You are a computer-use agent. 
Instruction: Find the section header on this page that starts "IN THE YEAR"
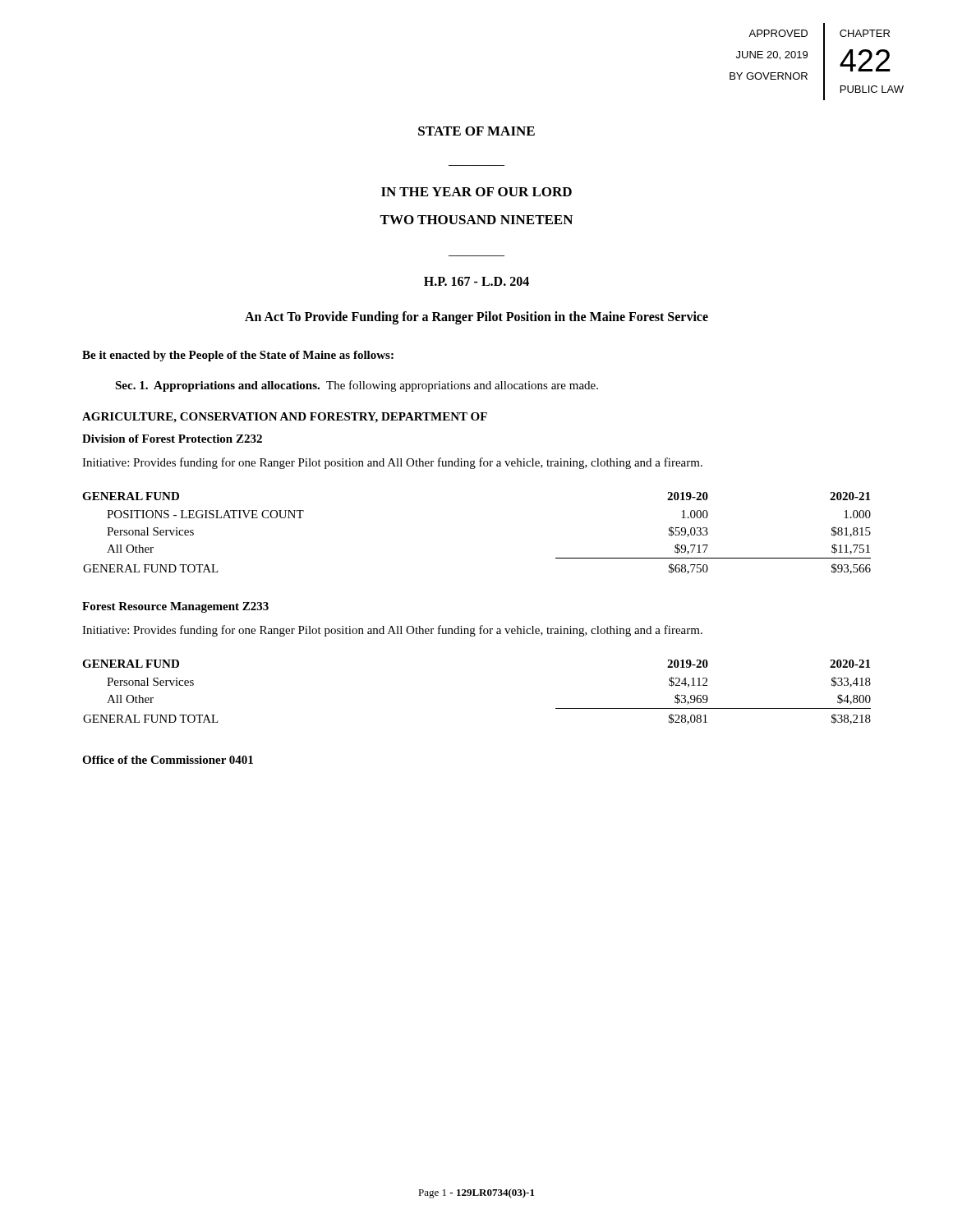coord(476,192)
